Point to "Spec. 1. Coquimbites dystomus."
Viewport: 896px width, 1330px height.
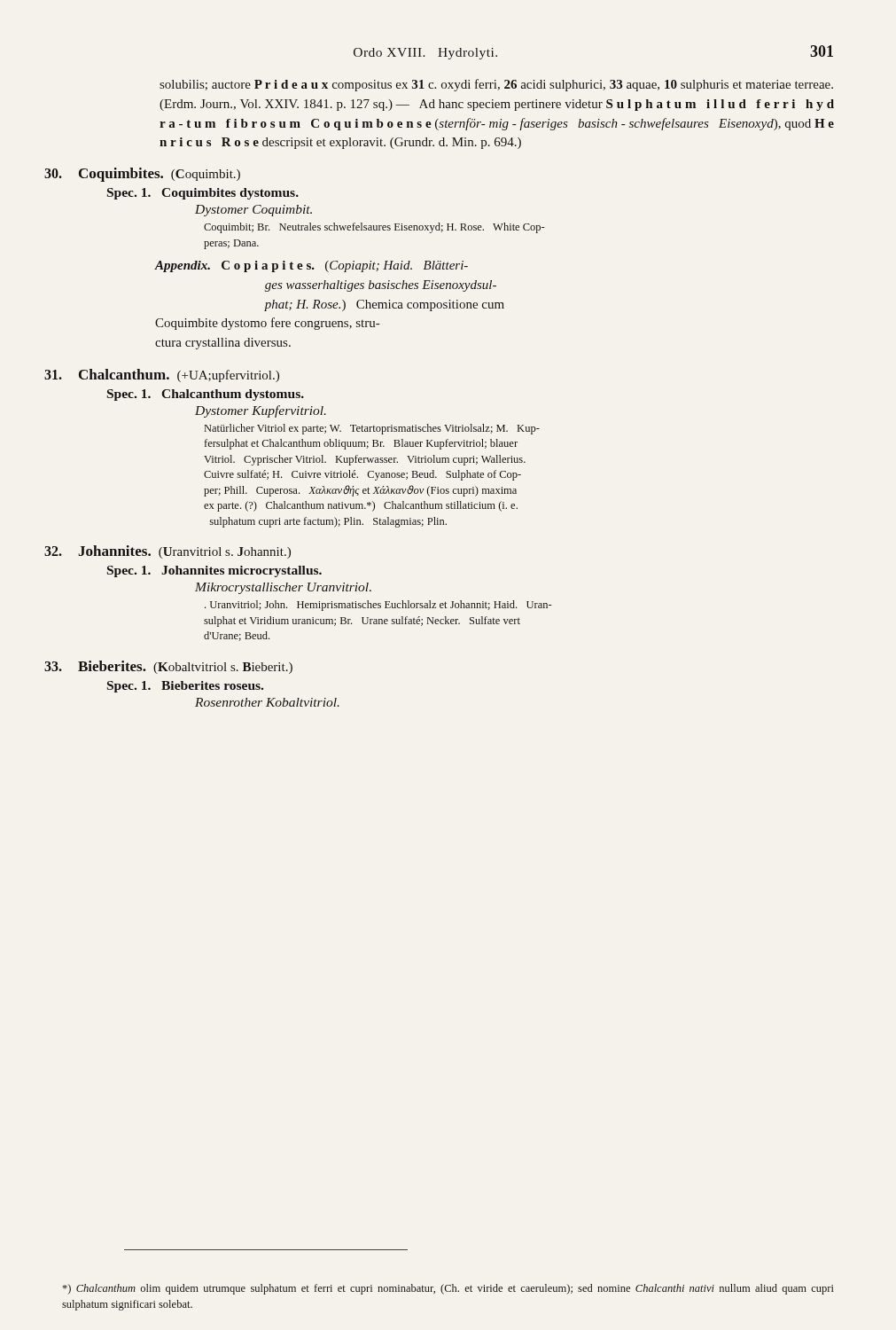[203, 192]
